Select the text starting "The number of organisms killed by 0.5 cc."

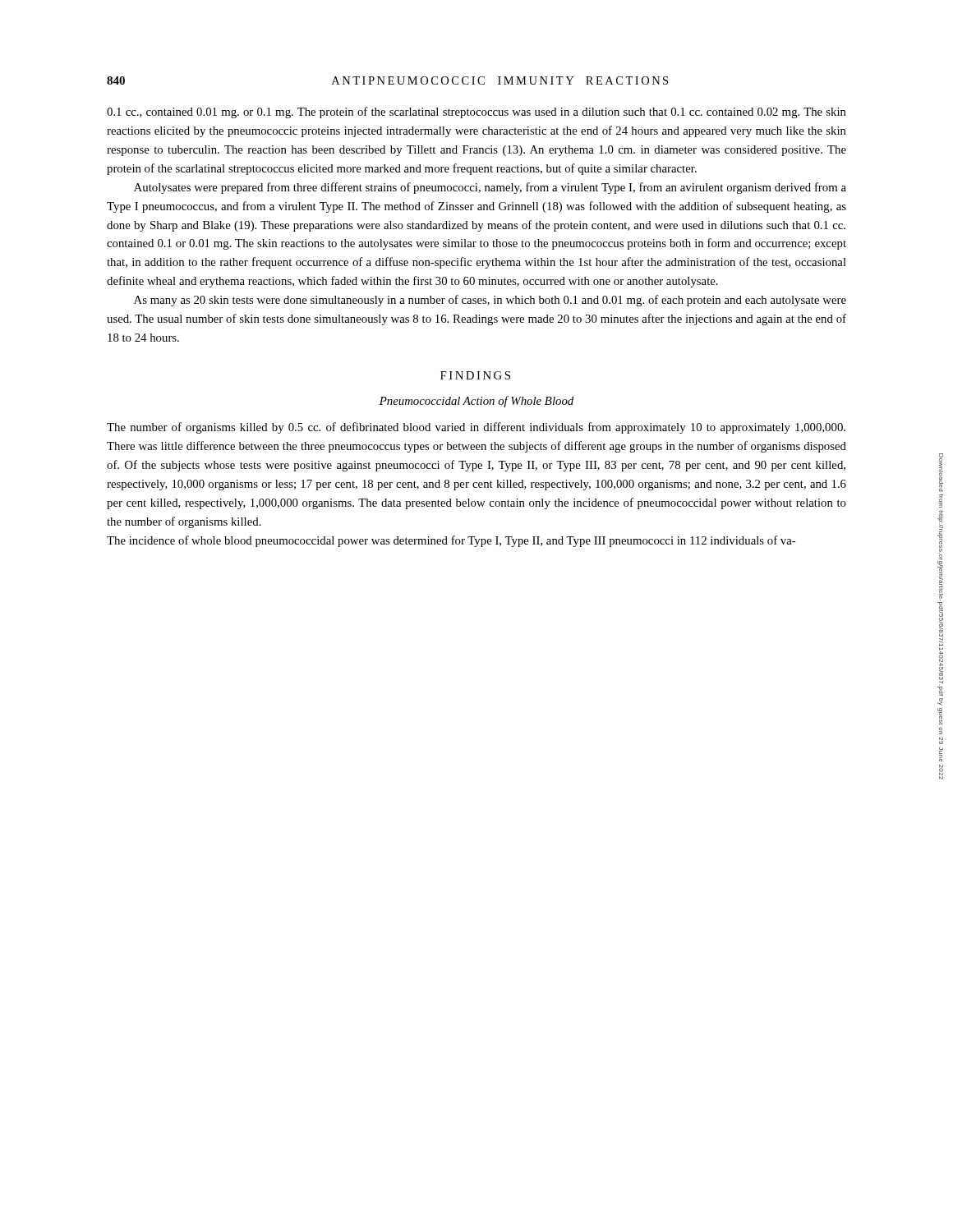click(476, 475)
